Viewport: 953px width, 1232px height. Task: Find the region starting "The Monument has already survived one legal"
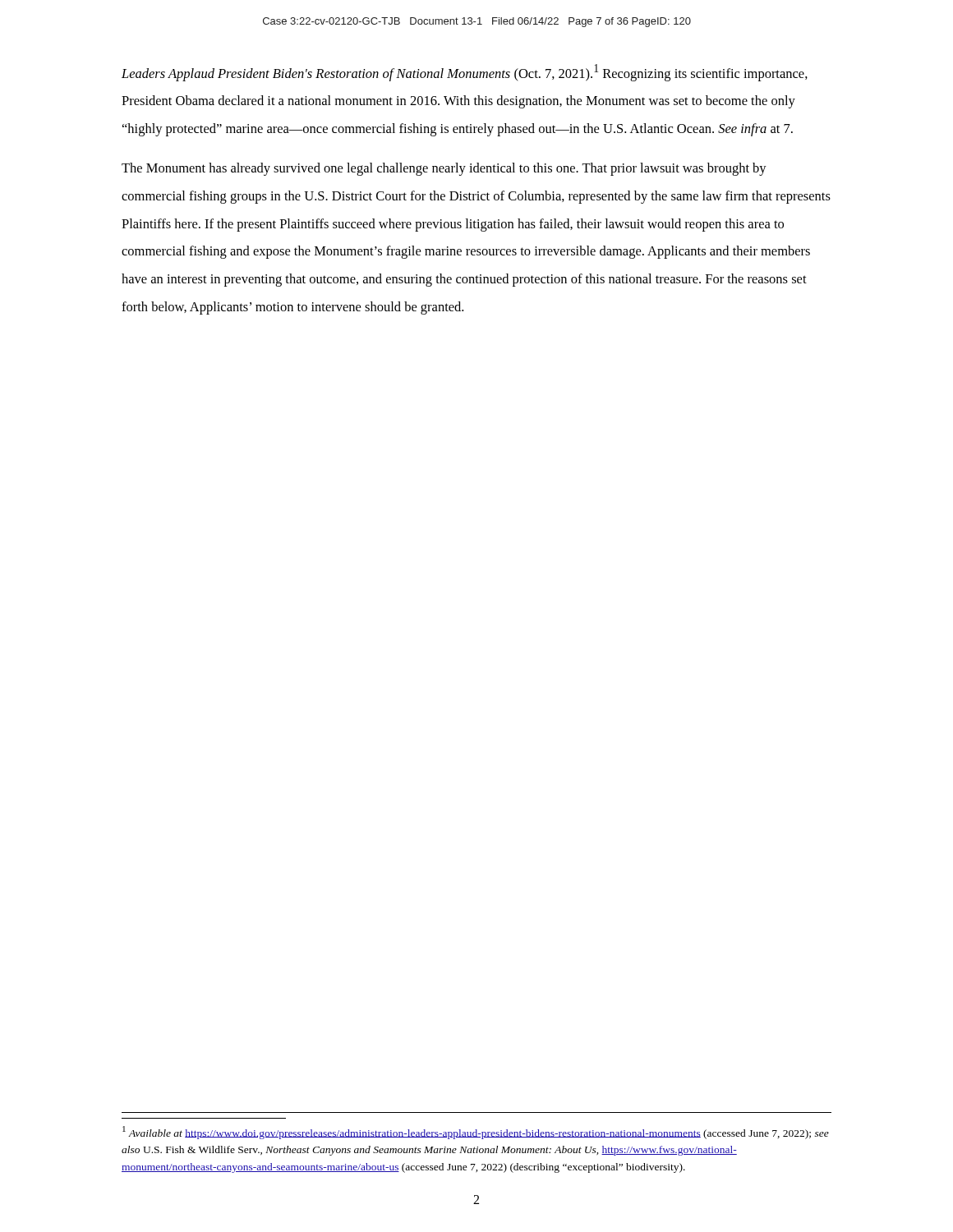476,238
